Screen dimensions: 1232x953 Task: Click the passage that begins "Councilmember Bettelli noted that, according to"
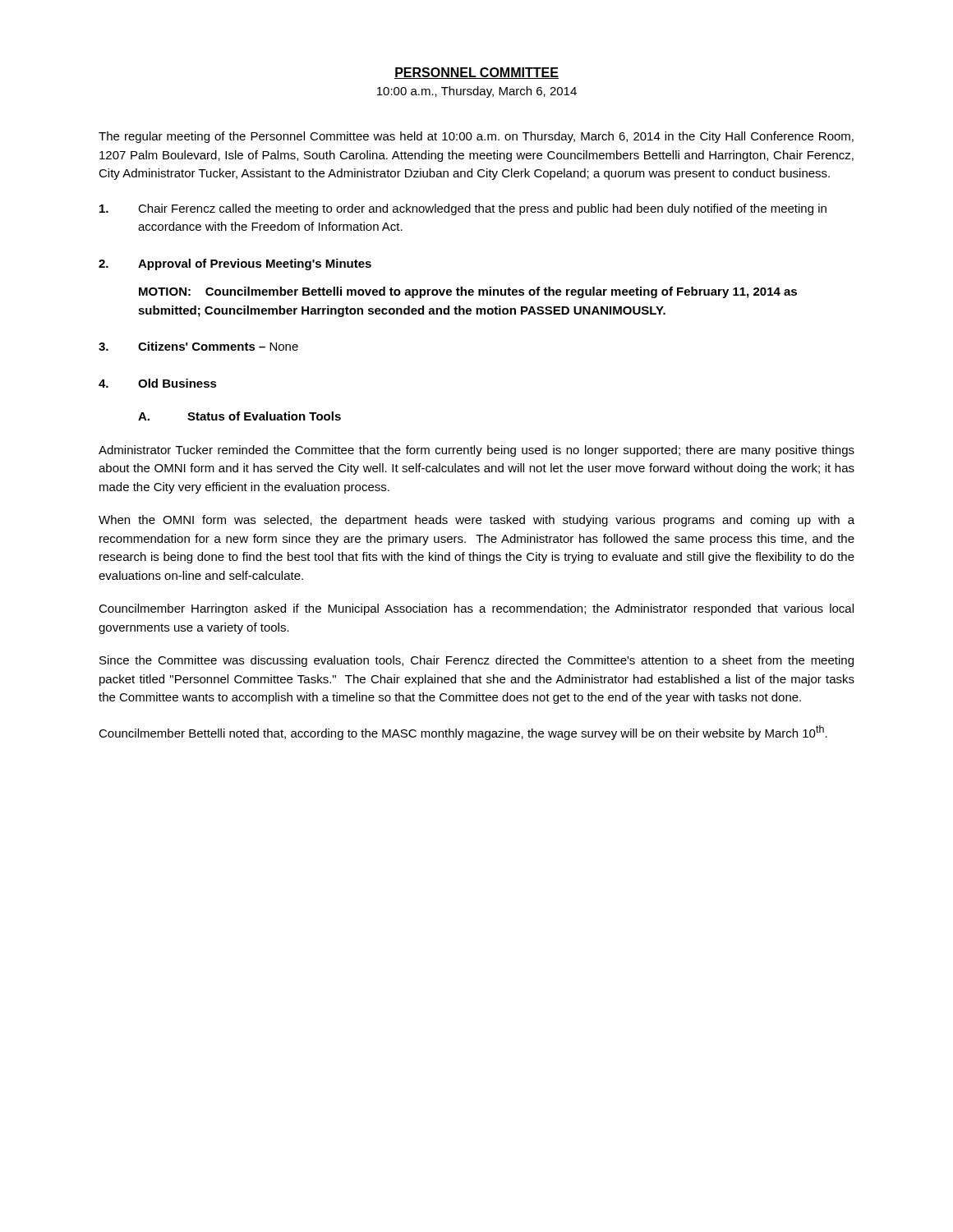click(x=463, y=731)
